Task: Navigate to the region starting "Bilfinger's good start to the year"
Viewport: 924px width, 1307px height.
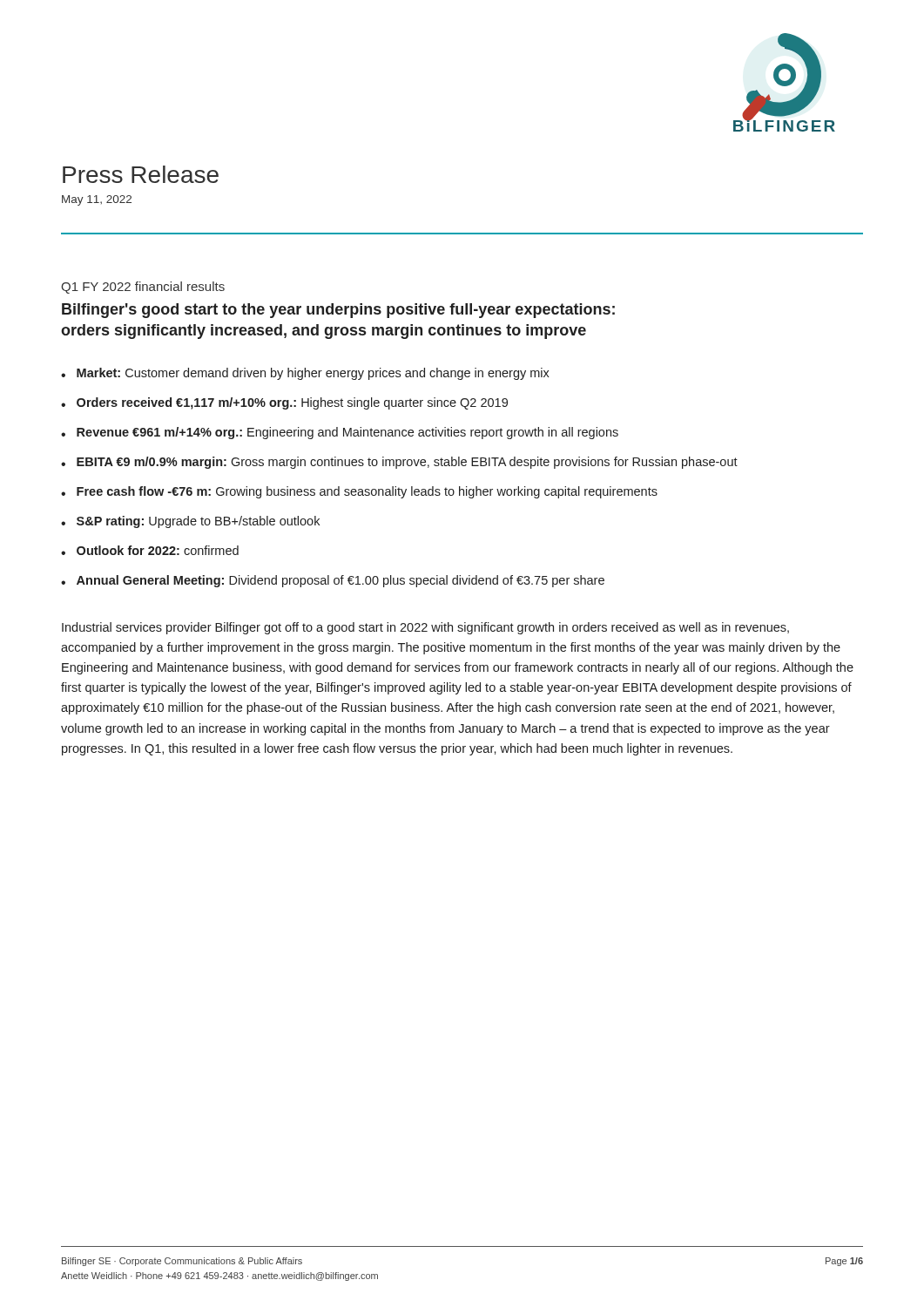Action: 339,320
